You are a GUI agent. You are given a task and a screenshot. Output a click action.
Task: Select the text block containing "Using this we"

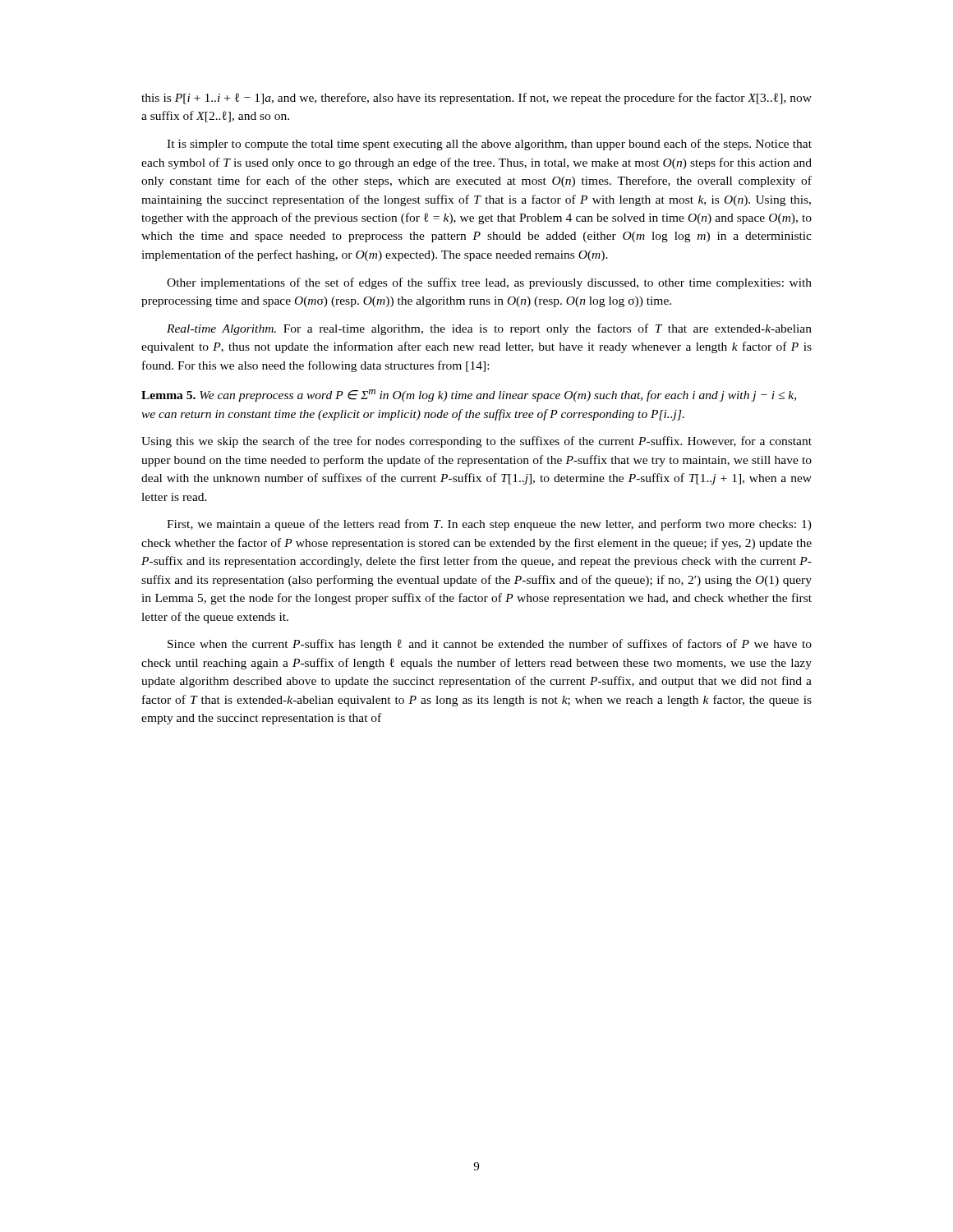point(476,580)
